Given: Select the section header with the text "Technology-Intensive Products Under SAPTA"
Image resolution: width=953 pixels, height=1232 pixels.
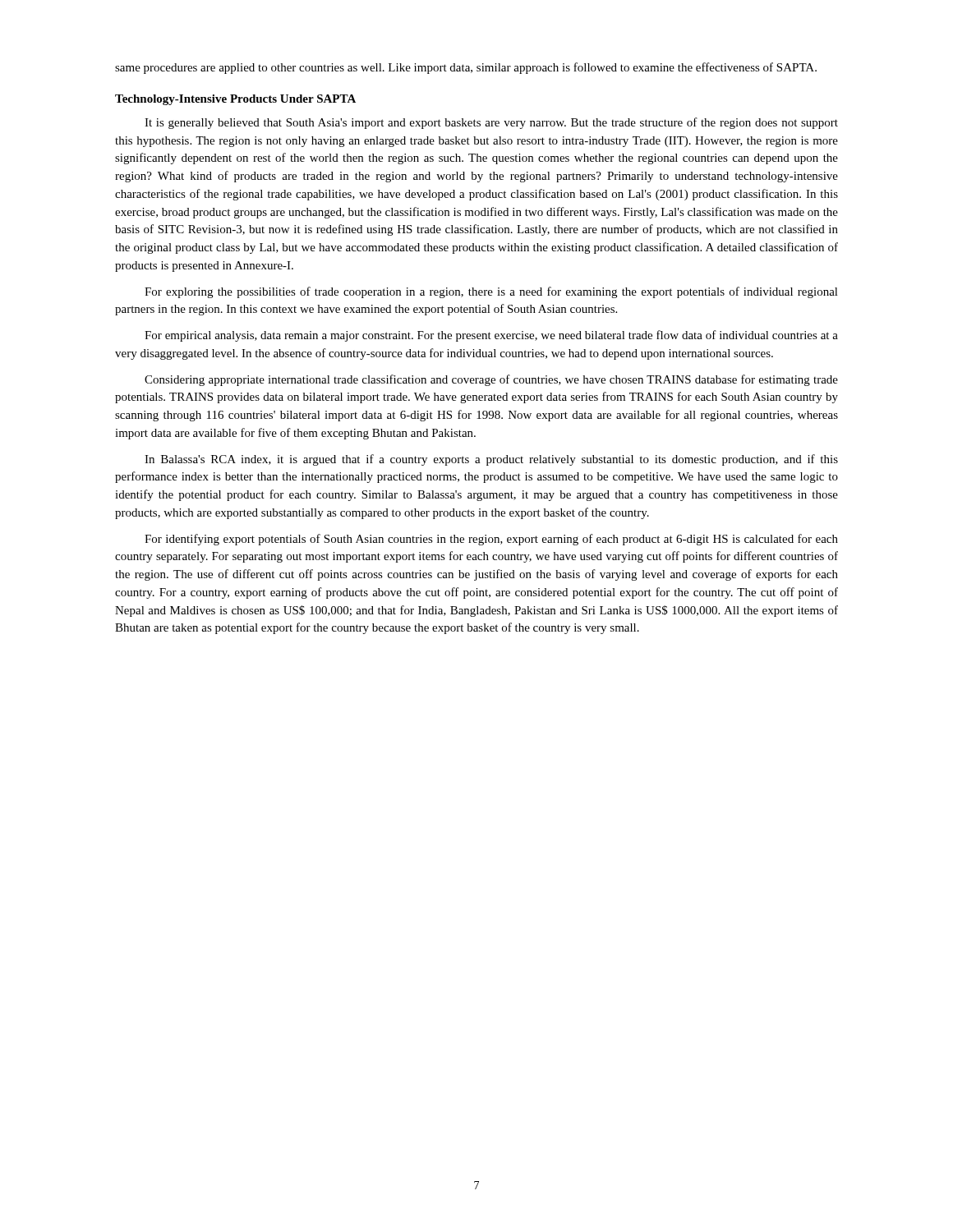Looking at the screenshot, I should [x=235, y=98].
